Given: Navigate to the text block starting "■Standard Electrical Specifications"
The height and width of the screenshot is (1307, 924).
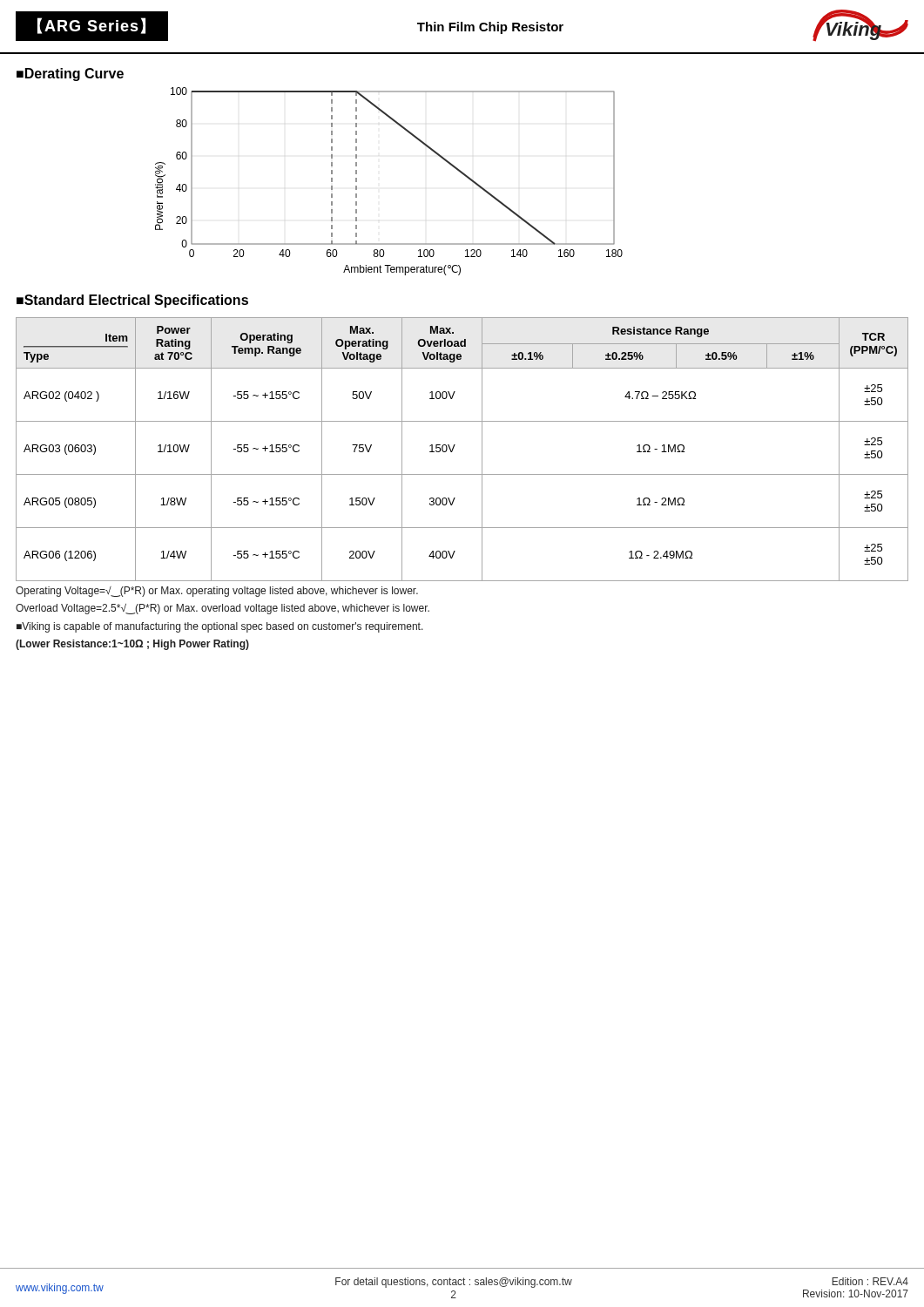Looking at the screenshot, I should click(x=132, y=300).
